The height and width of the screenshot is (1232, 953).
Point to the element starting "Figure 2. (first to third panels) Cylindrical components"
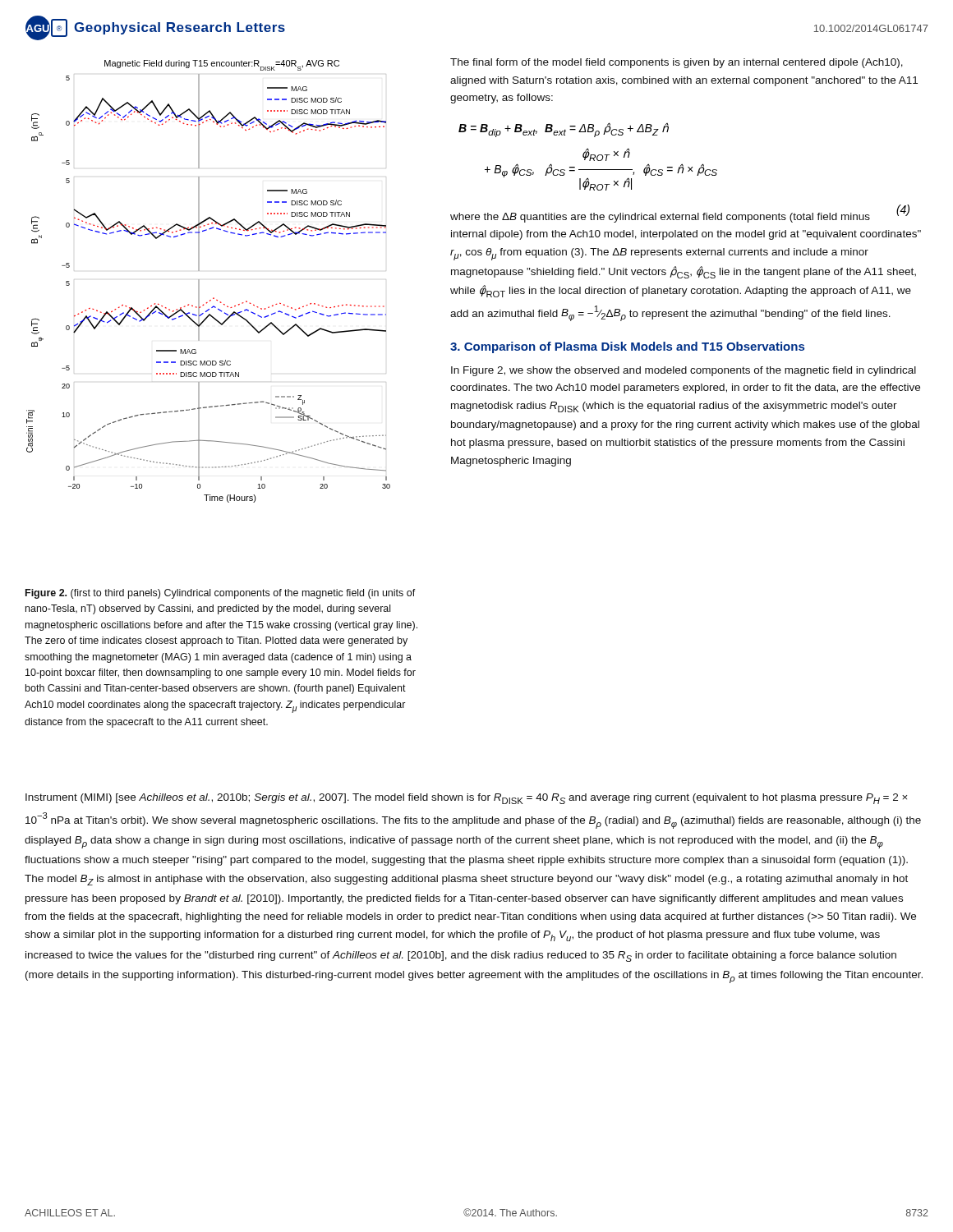[222, 658]
